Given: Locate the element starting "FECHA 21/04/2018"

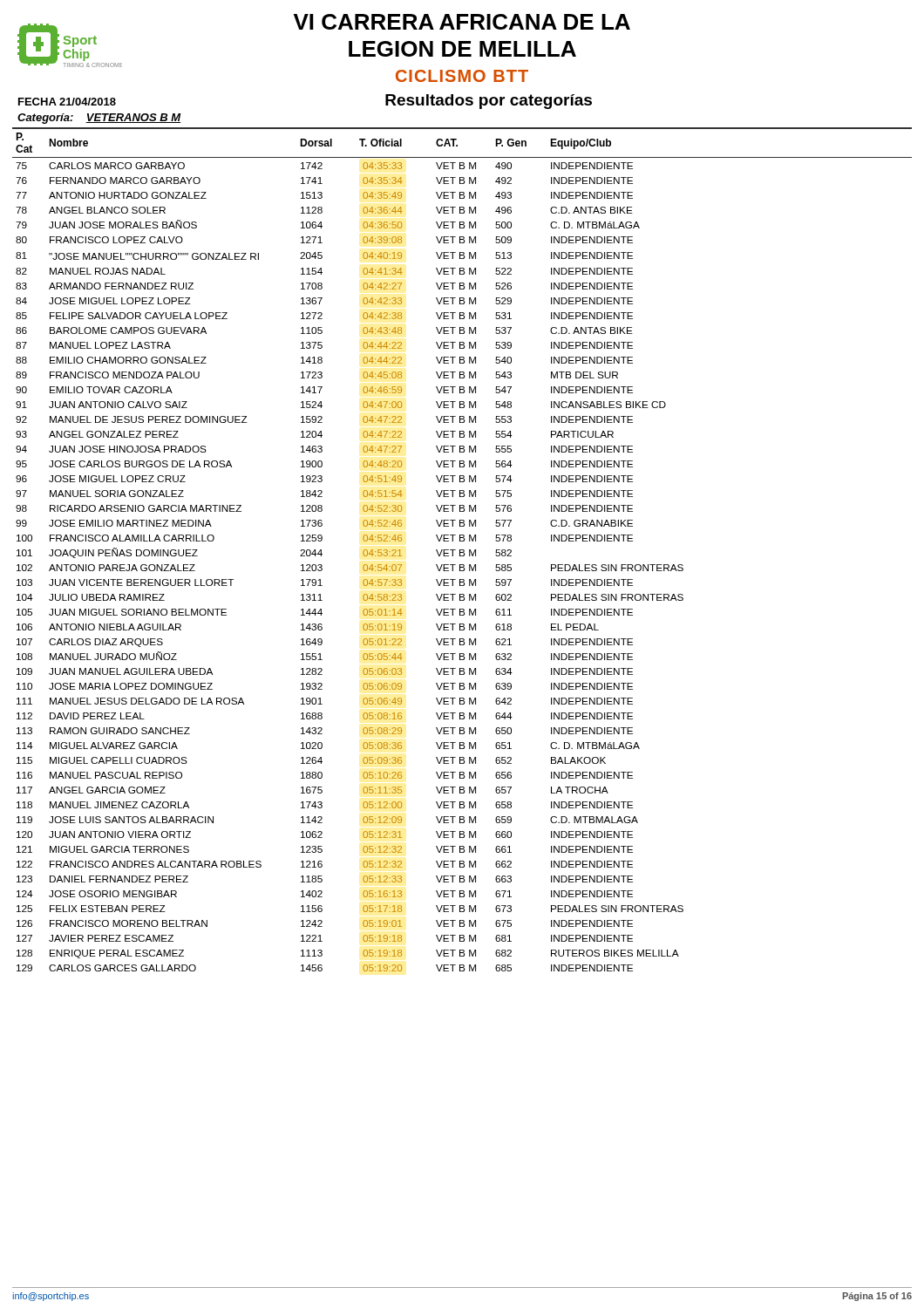Looking at the screenshot, I should pyautogui.click(x=67, y=102).
